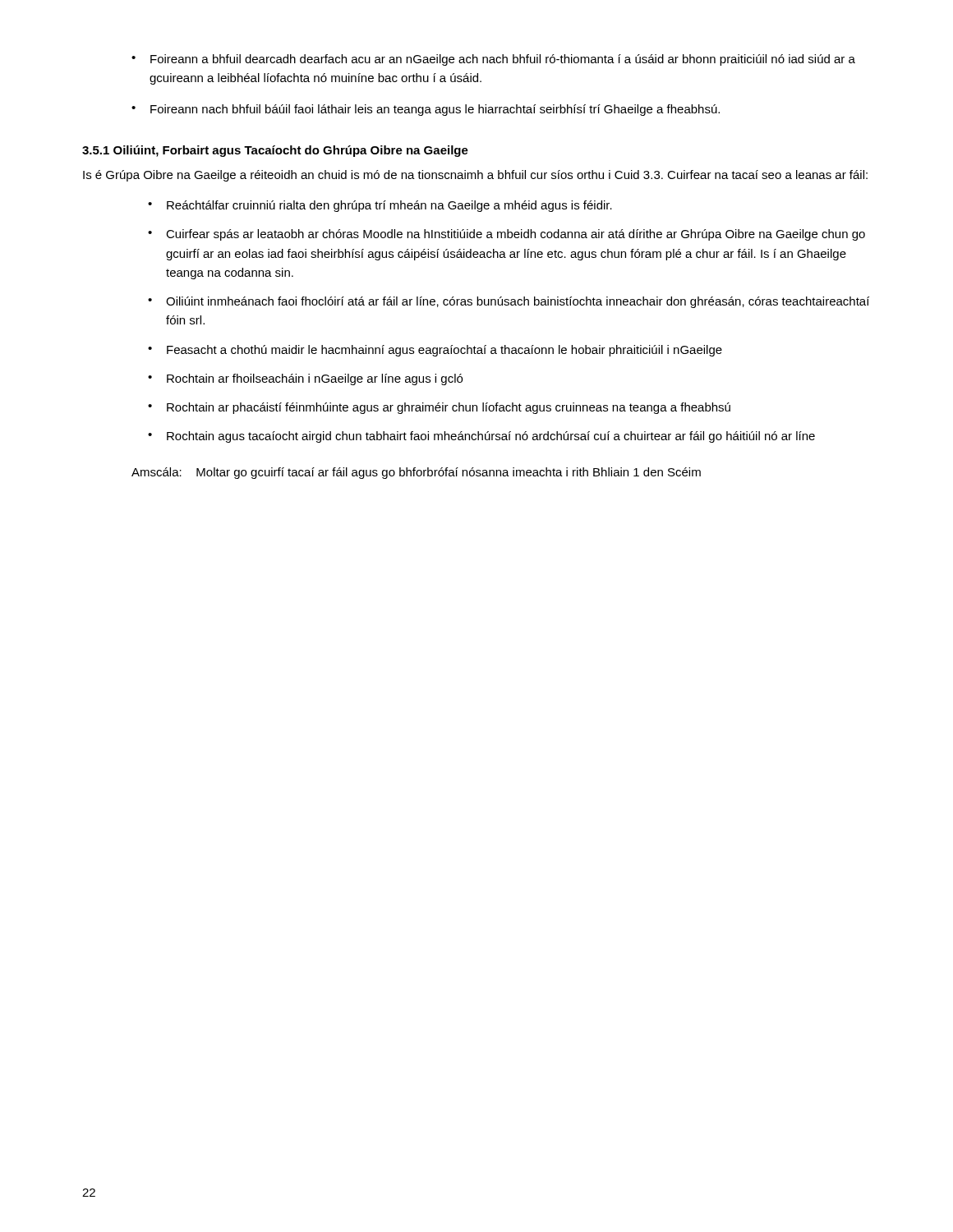The height and width of the screenshot is (1232, 953).
Task: Select the text block starting "• Cuirfear spás ar"
Action: (x=518, y=253)
